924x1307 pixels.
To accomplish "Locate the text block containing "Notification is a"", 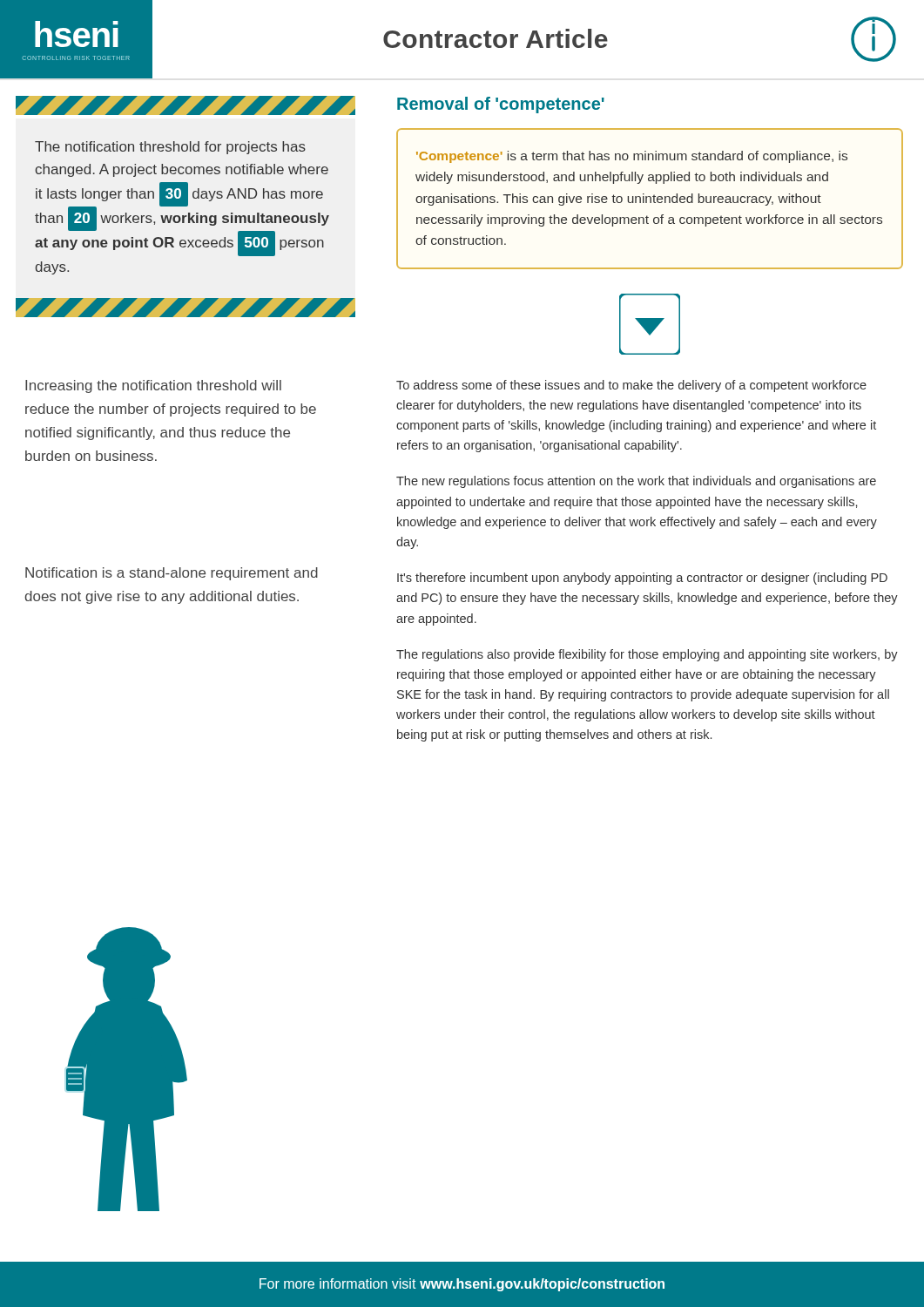I will (x=171, y=585).
